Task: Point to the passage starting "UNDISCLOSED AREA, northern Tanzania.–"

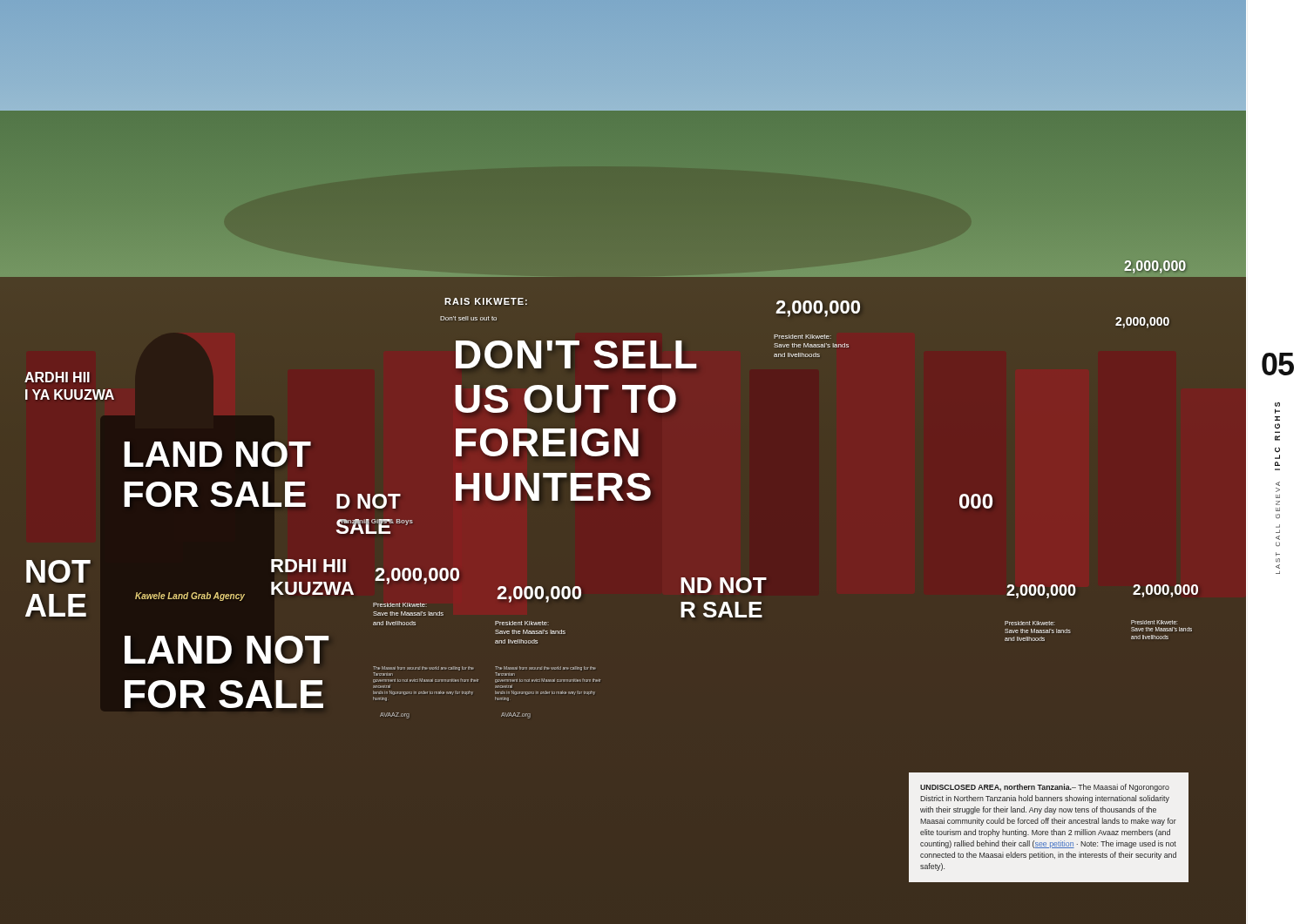Action: pyautogui.click(x=1048, y=827)
